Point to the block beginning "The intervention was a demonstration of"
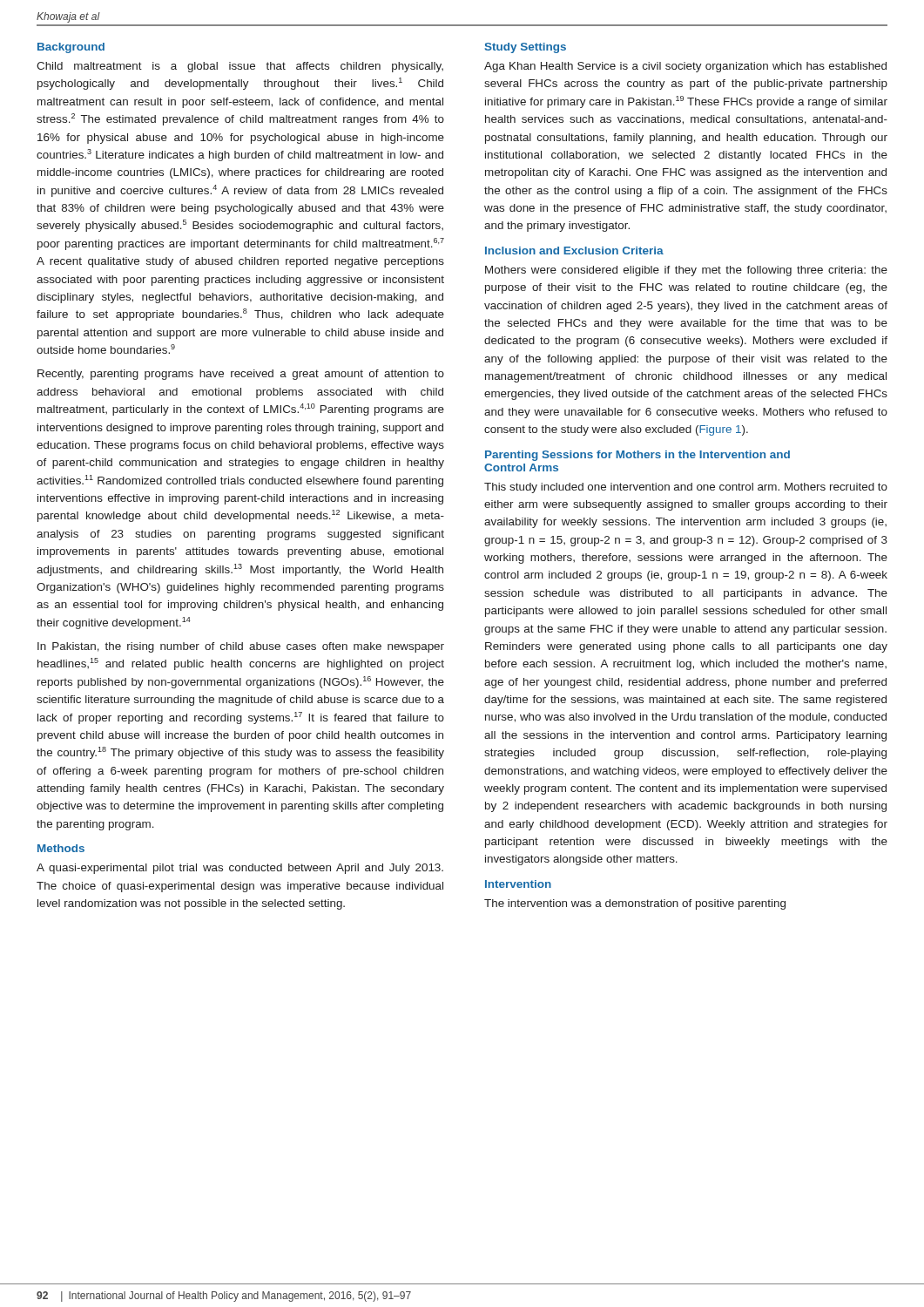 686,904
